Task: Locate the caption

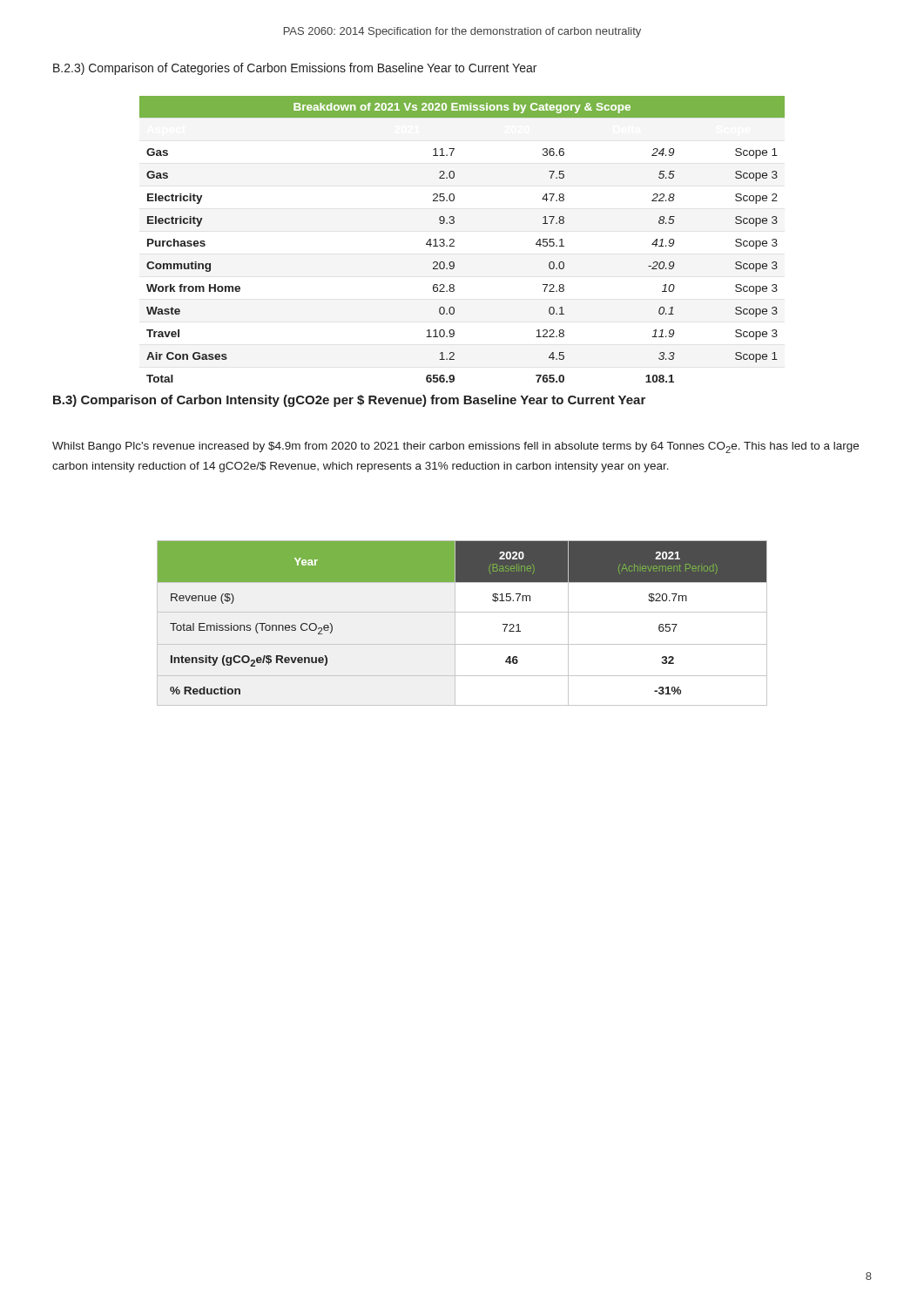Action: pos(295,68)
